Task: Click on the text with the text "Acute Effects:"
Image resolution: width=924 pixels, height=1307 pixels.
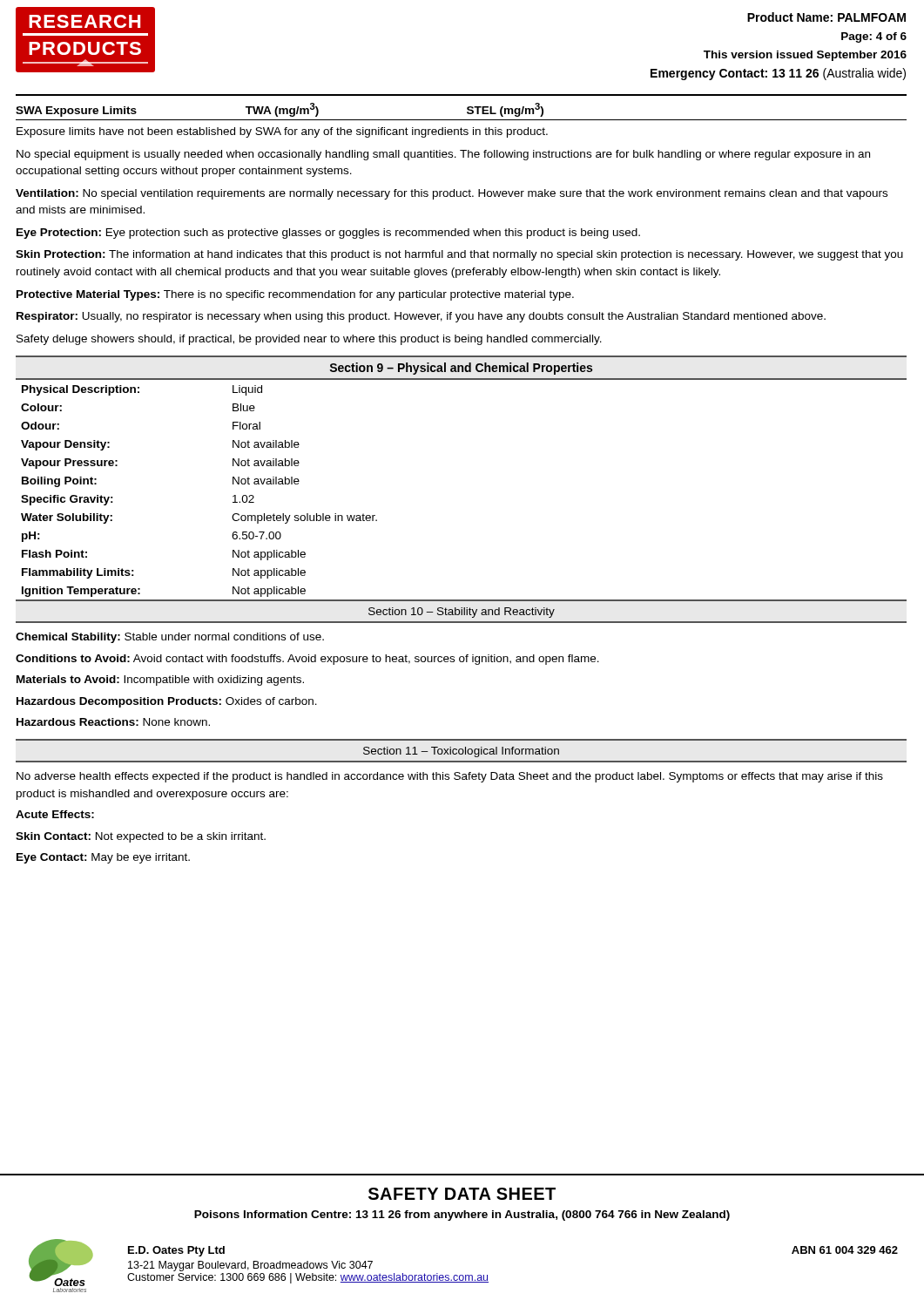Action: (x=55, y=814)
